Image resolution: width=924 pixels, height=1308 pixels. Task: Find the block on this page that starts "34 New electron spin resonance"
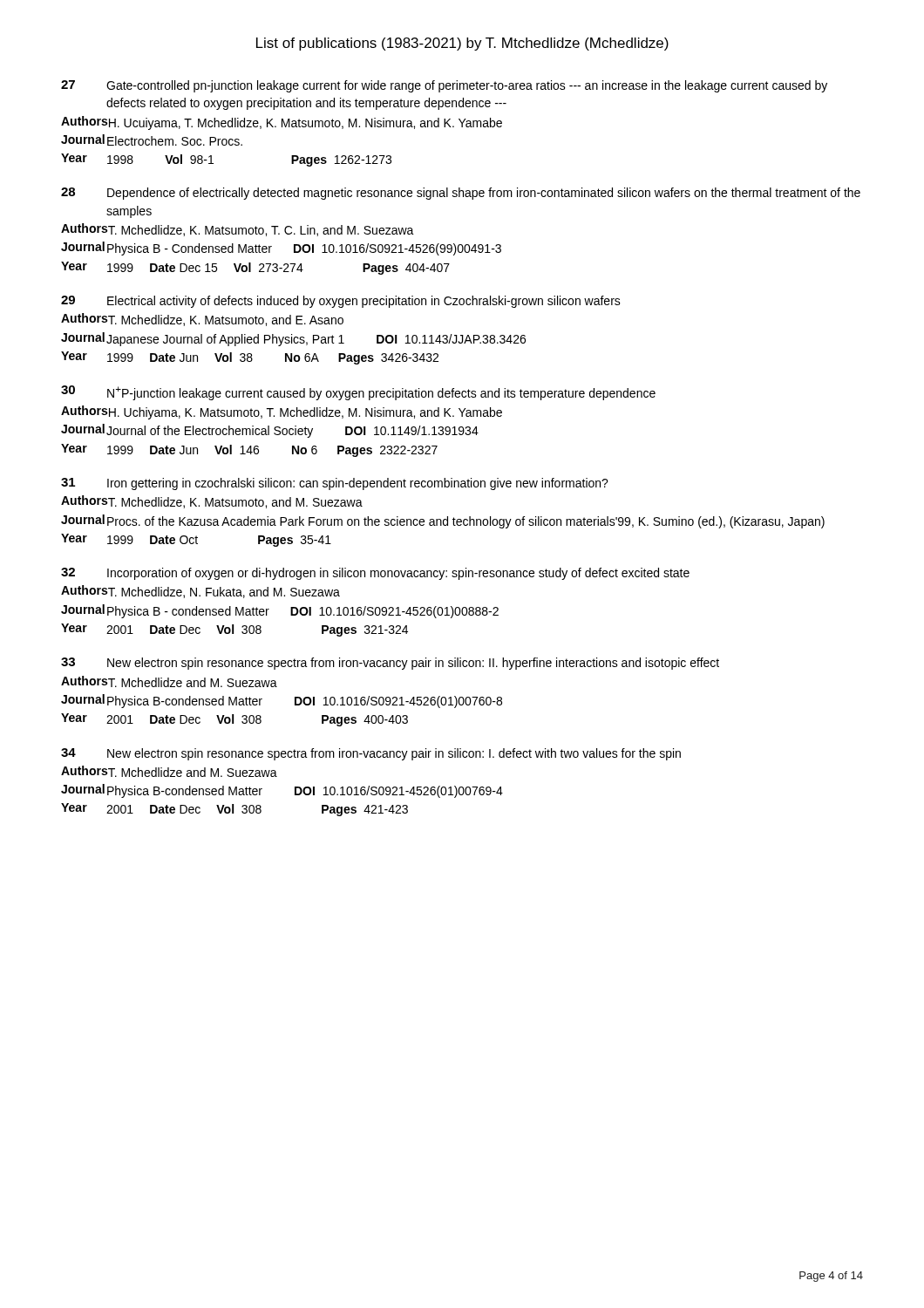click(x=462, y=781)
